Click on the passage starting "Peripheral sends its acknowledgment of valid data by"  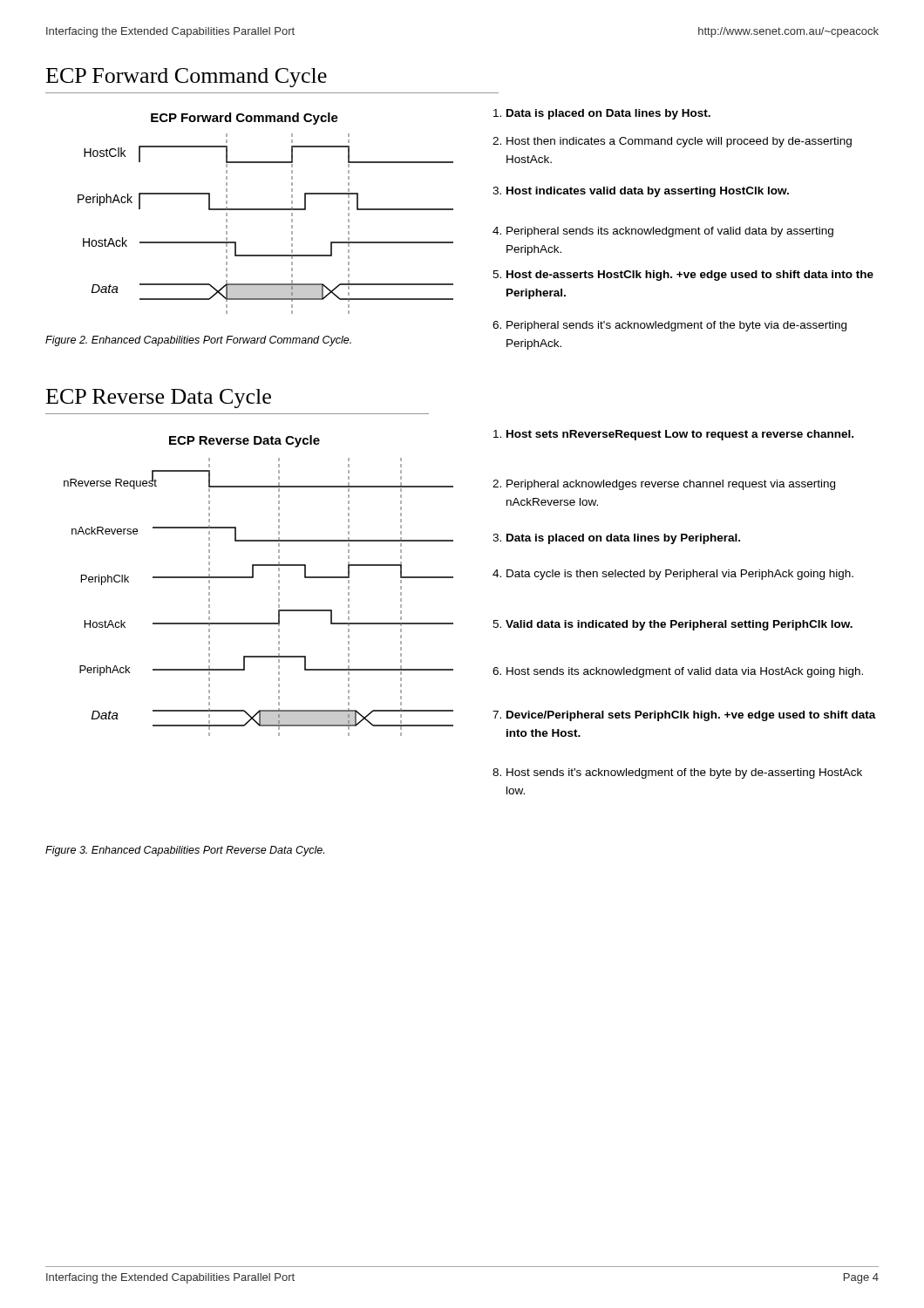pyautogui.click(x=683, y=241)
